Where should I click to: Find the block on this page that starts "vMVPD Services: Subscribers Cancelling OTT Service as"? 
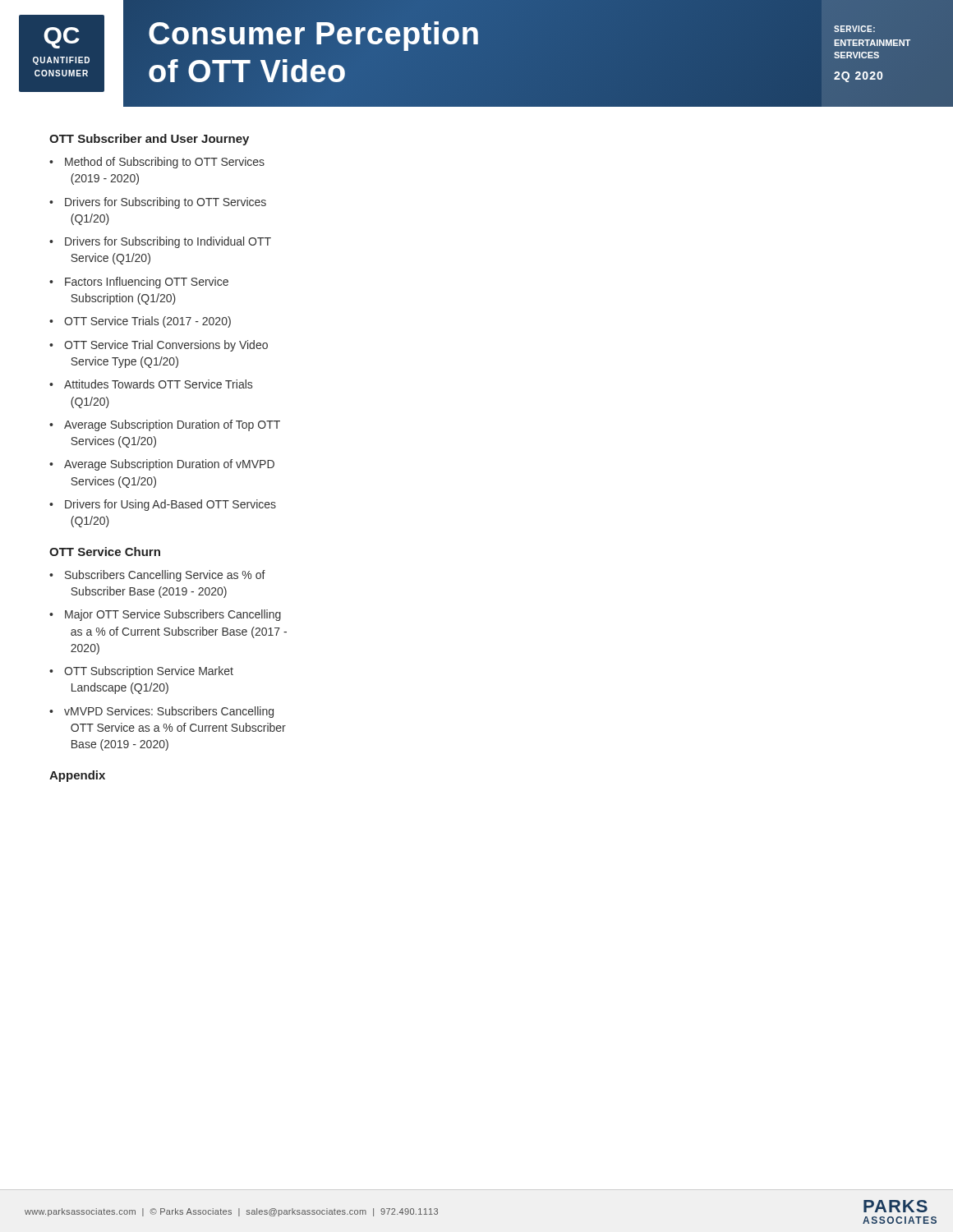click(161, 712)
